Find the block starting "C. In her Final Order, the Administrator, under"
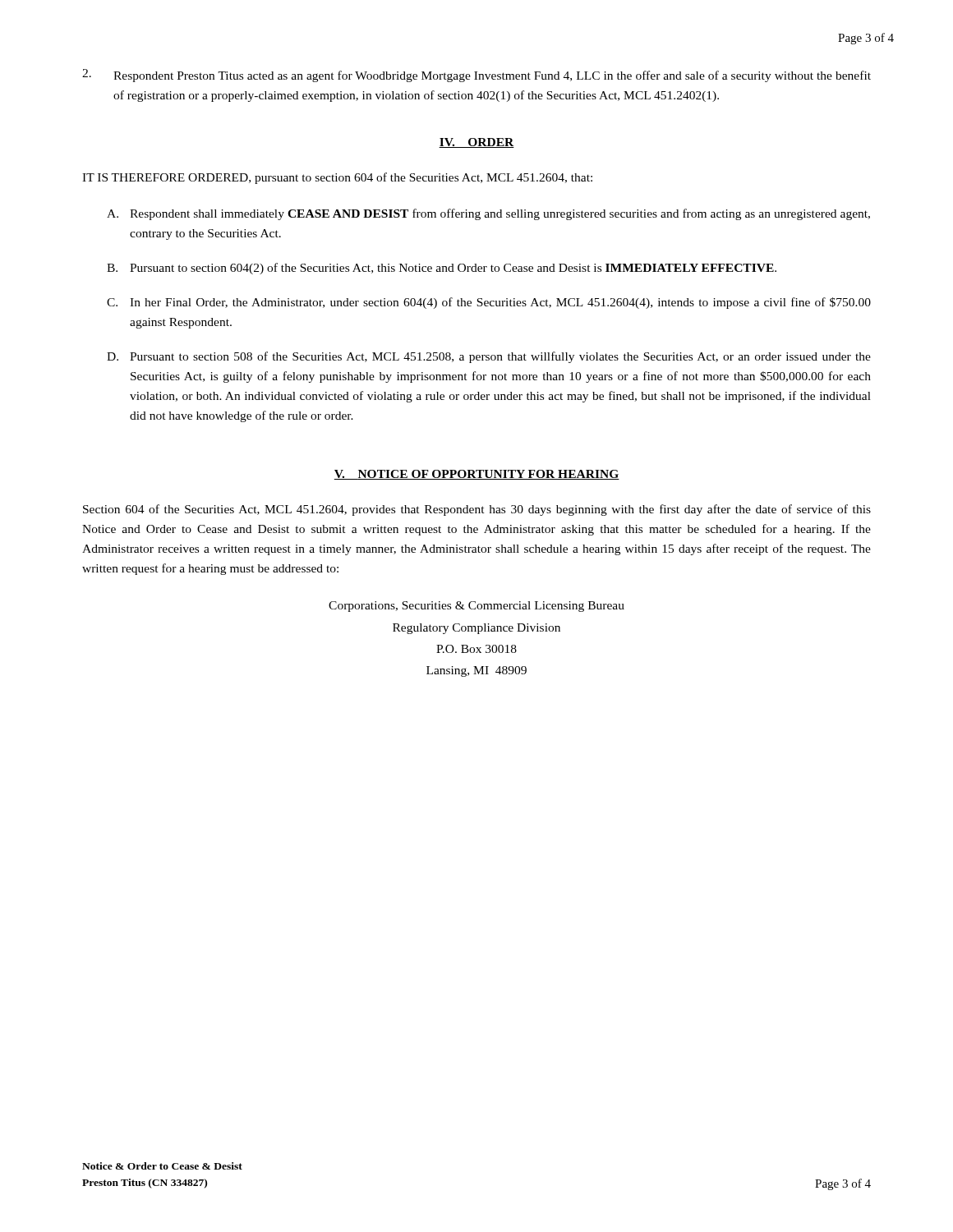Image resolution: width=953 pixels, height=1232 pixels. coord(489,312)
